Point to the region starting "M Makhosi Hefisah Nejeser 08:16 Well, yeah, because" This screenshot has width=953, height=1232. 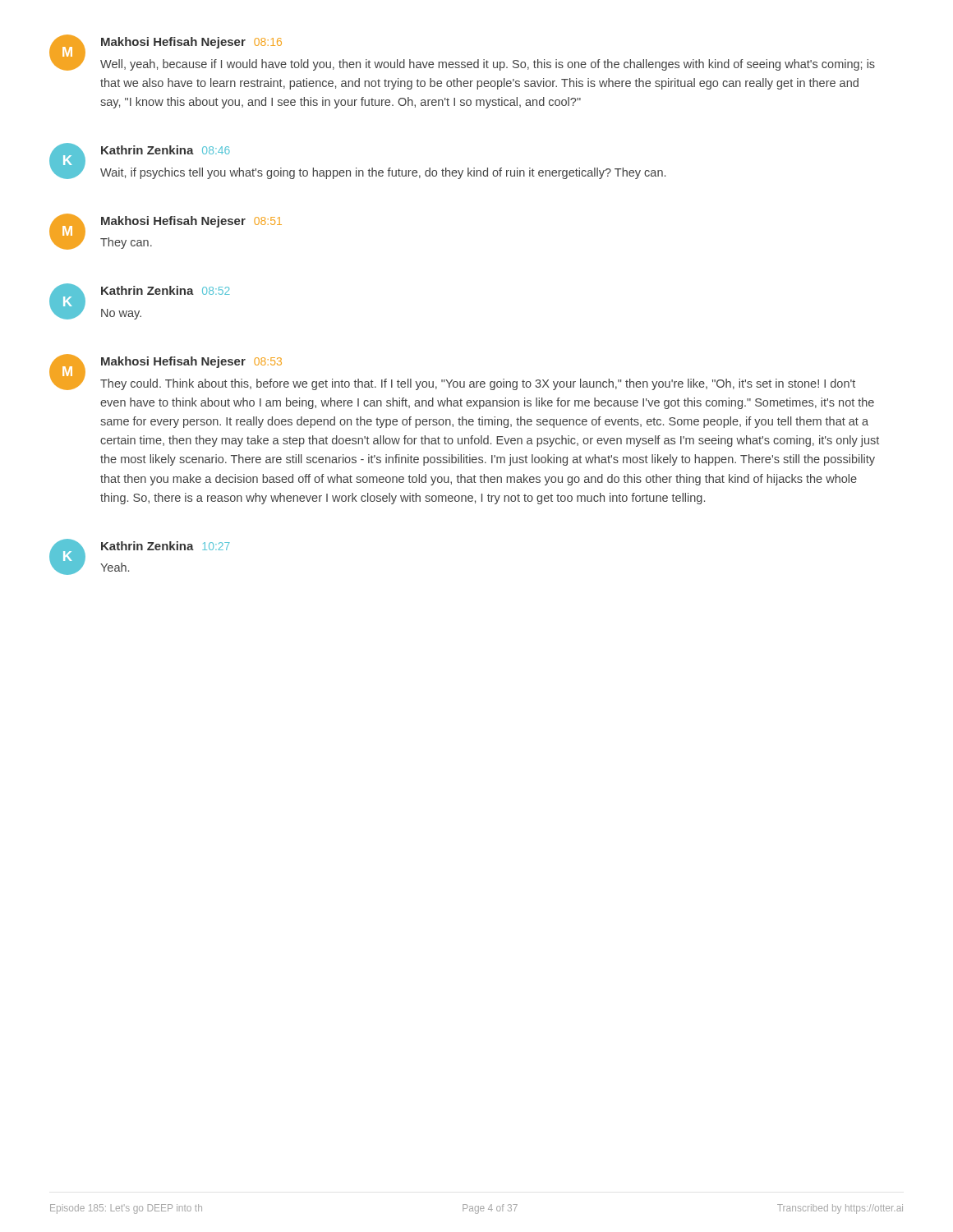(476, 72)
